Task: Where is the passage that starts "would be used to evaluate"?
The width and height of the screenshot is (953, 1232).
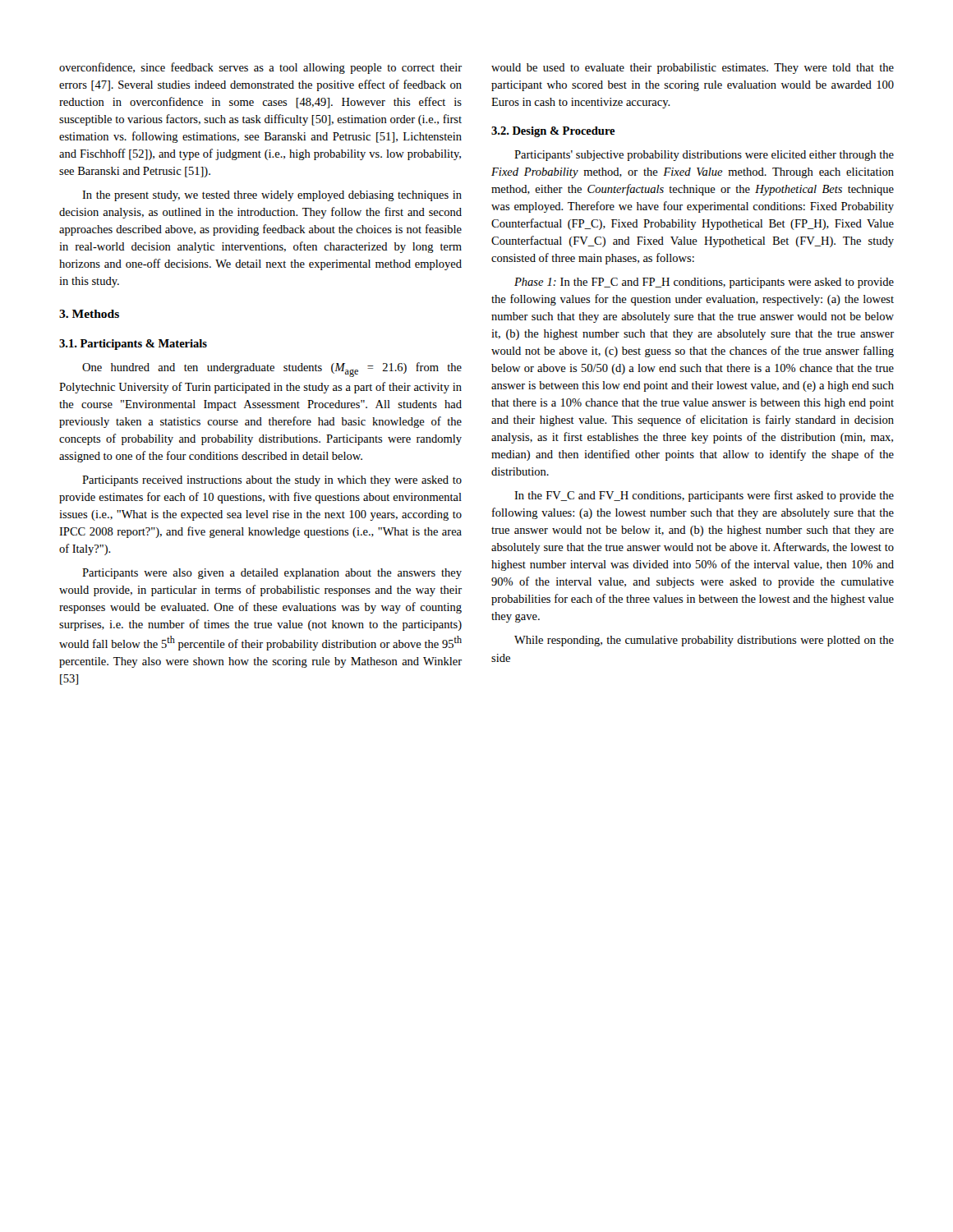Action: click(693, 85)
